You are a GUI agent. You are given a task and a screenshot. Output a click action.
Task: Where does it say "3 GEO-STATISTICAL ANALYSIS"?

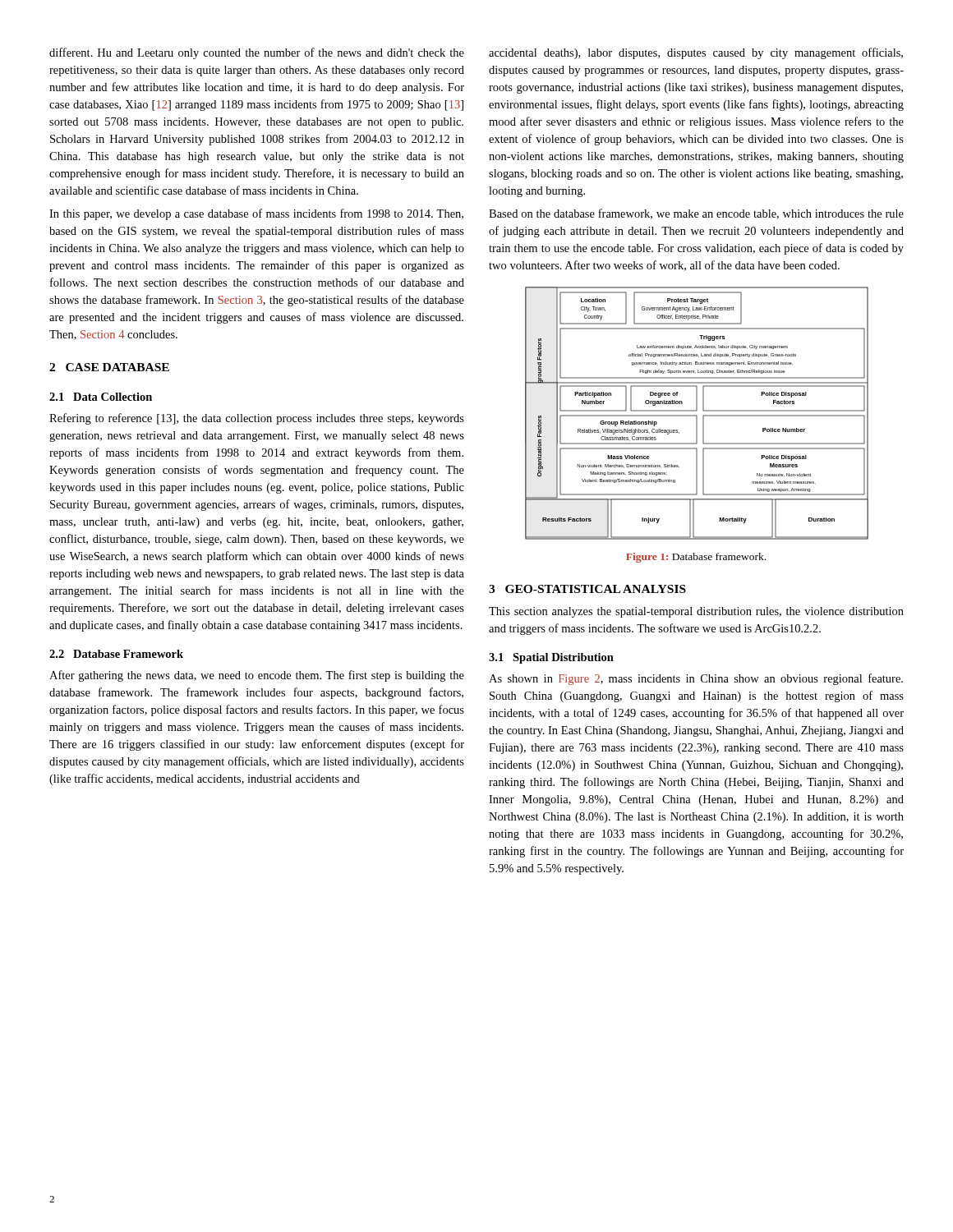click(587, 588)
